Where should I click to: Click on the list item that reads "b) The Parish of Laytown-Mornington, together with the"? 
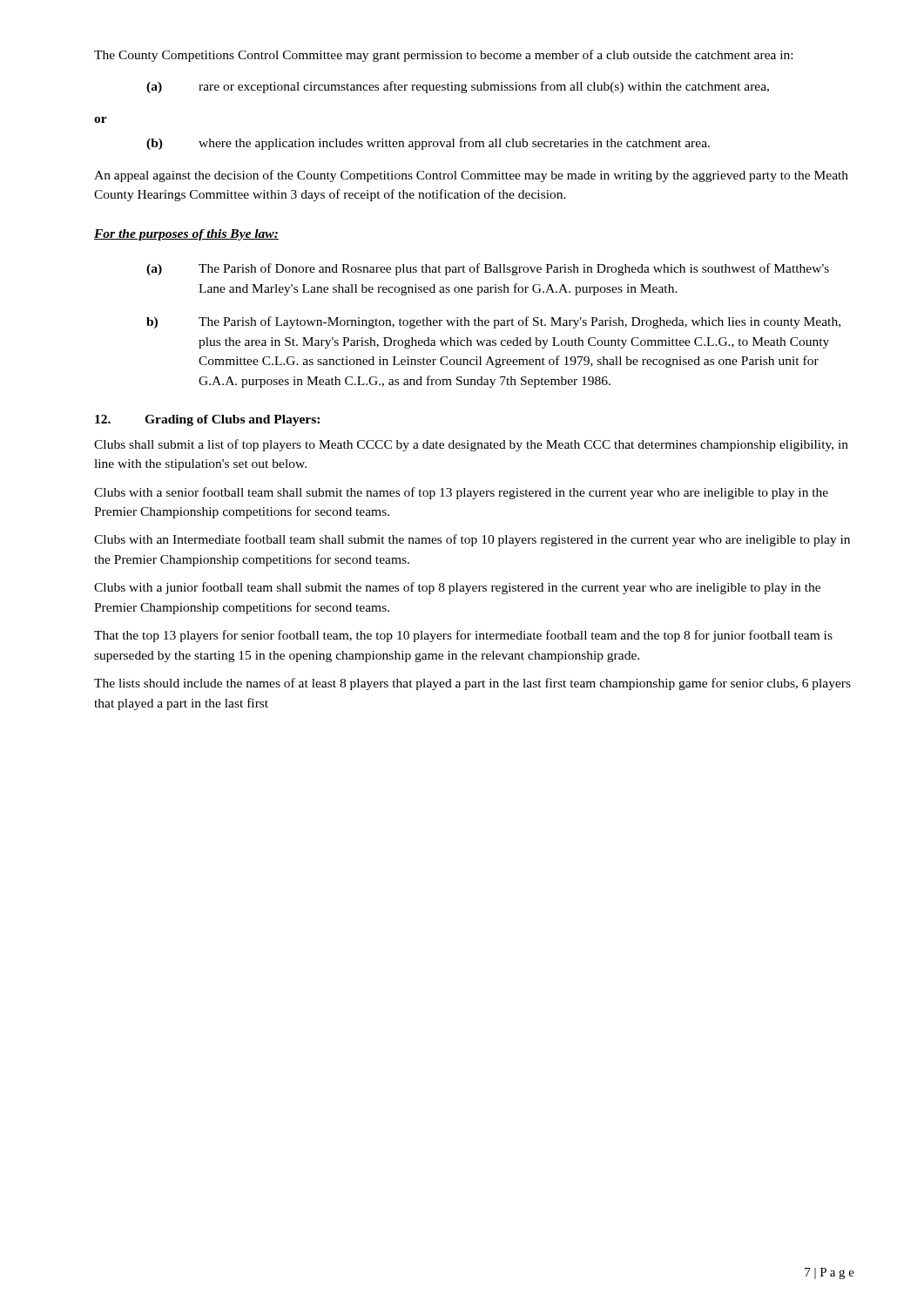point(500,351)
